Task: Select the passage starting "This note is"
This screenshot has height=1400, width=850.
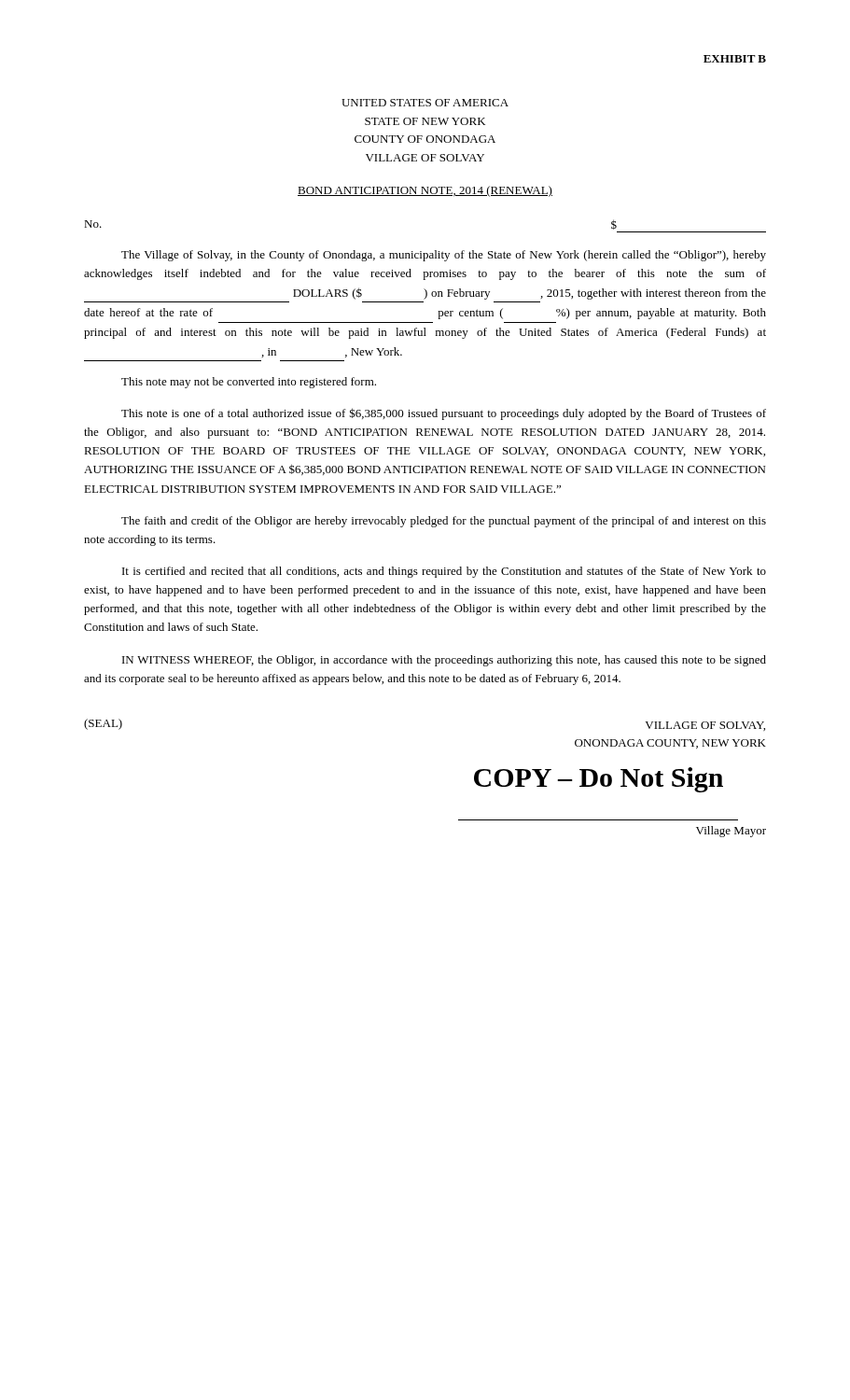Action: point(425,451)
